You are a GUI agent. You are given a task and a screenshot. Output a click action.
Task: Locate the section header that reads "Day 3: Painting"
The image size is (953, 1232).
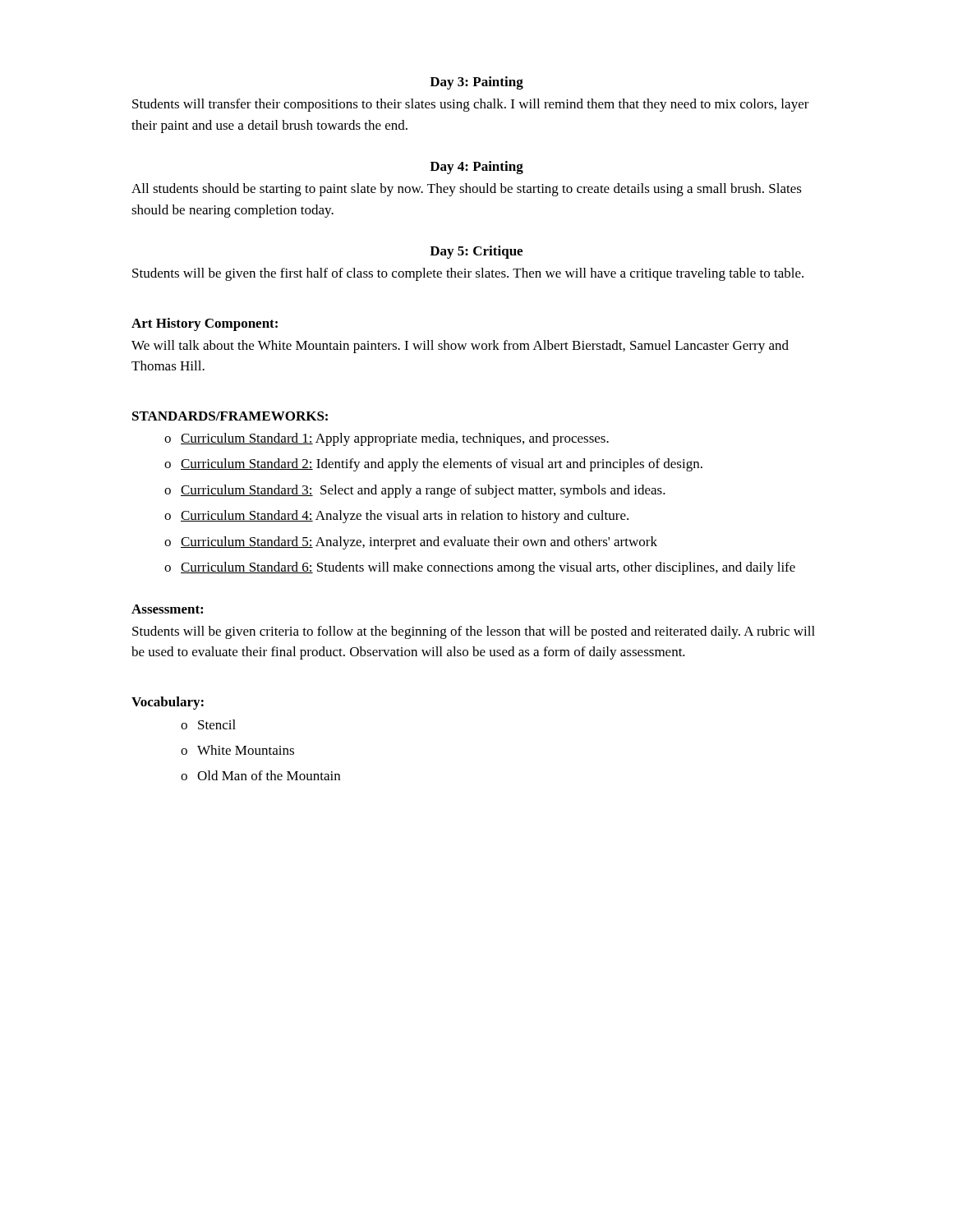(x=476, y=82)
